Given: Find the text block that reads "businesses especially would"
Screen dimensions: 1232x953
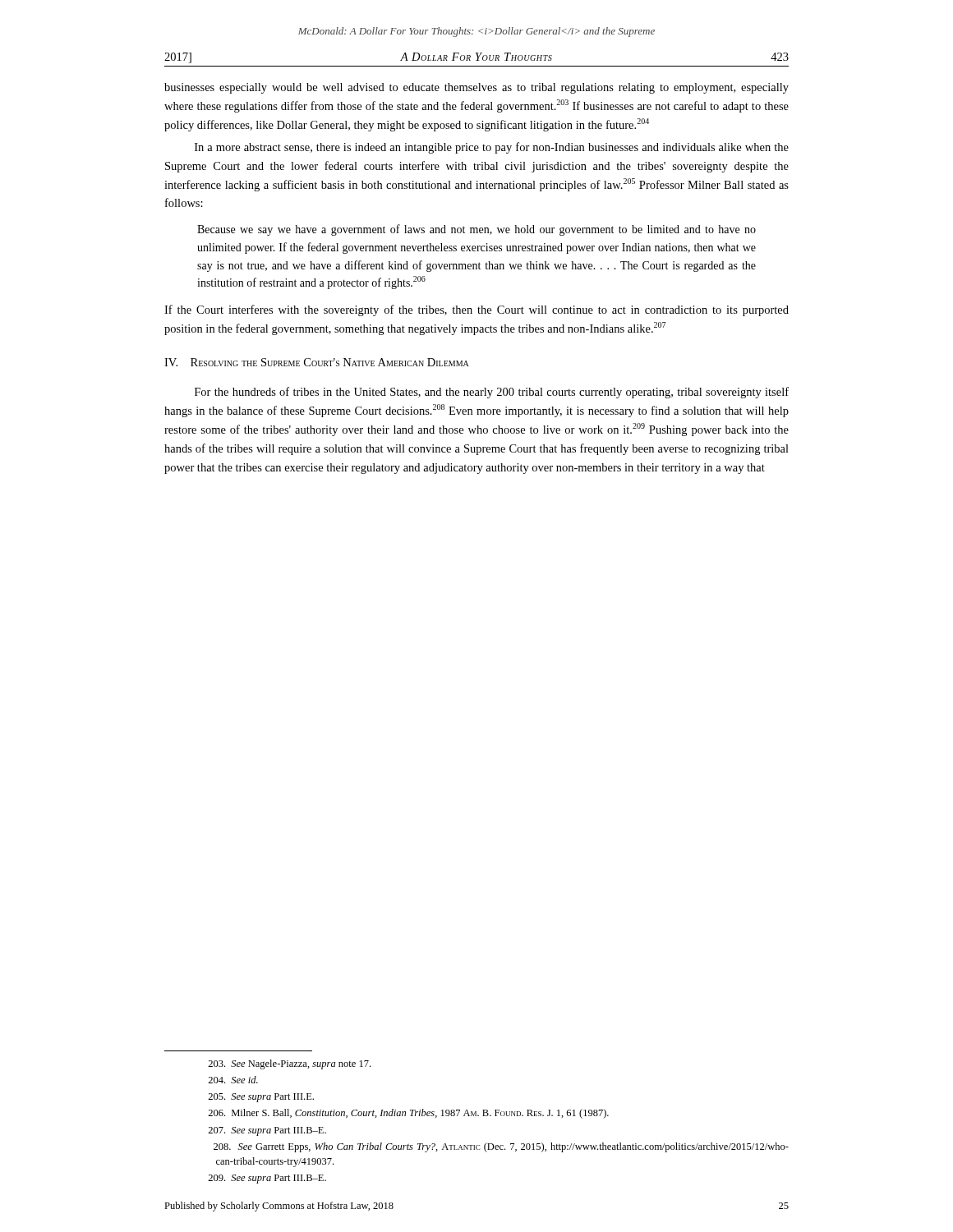Looking at the screenshot, I should coord(476,106).
